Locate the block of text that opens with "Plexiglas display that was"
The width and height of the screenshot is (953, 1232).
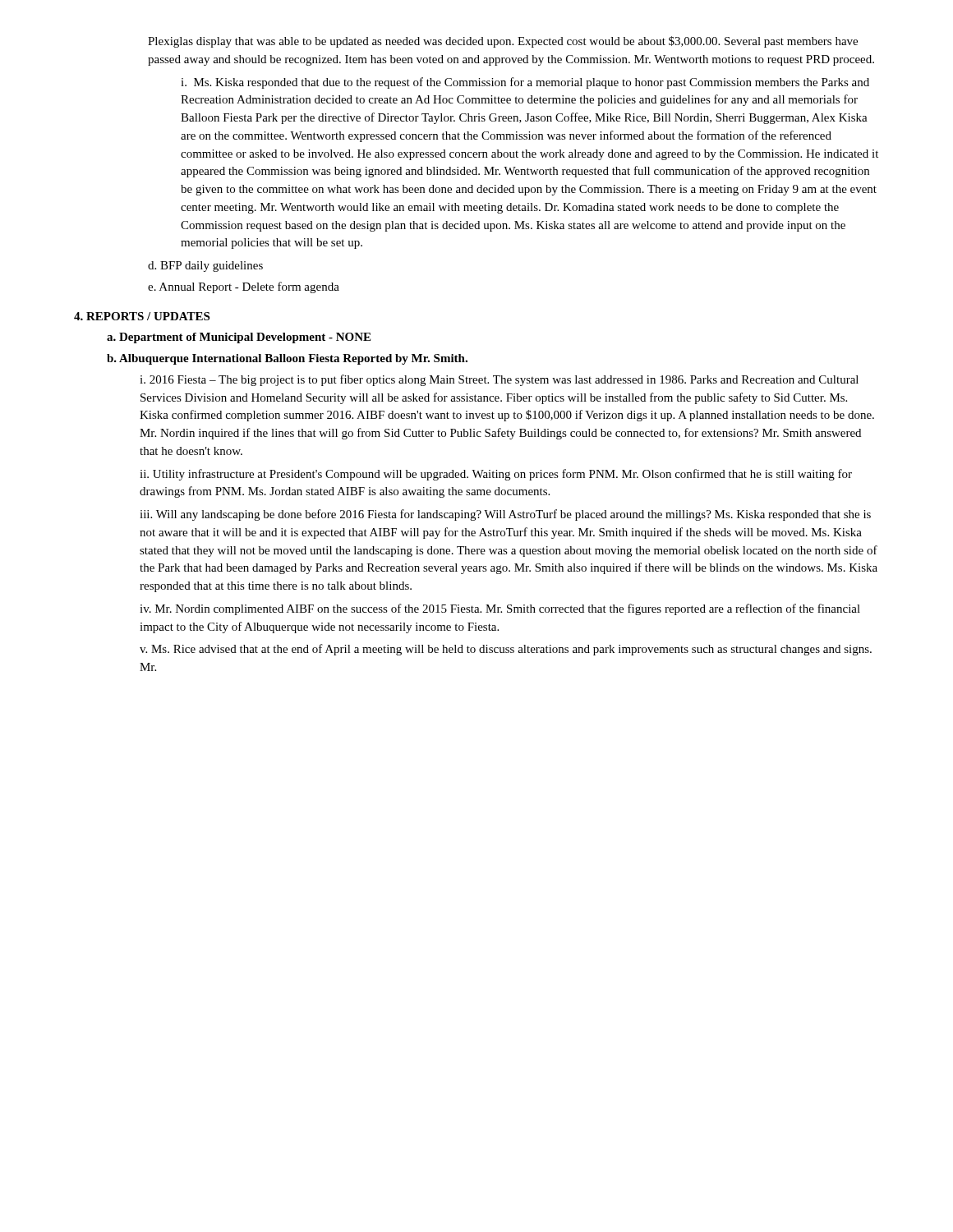[x=513, y=51]
